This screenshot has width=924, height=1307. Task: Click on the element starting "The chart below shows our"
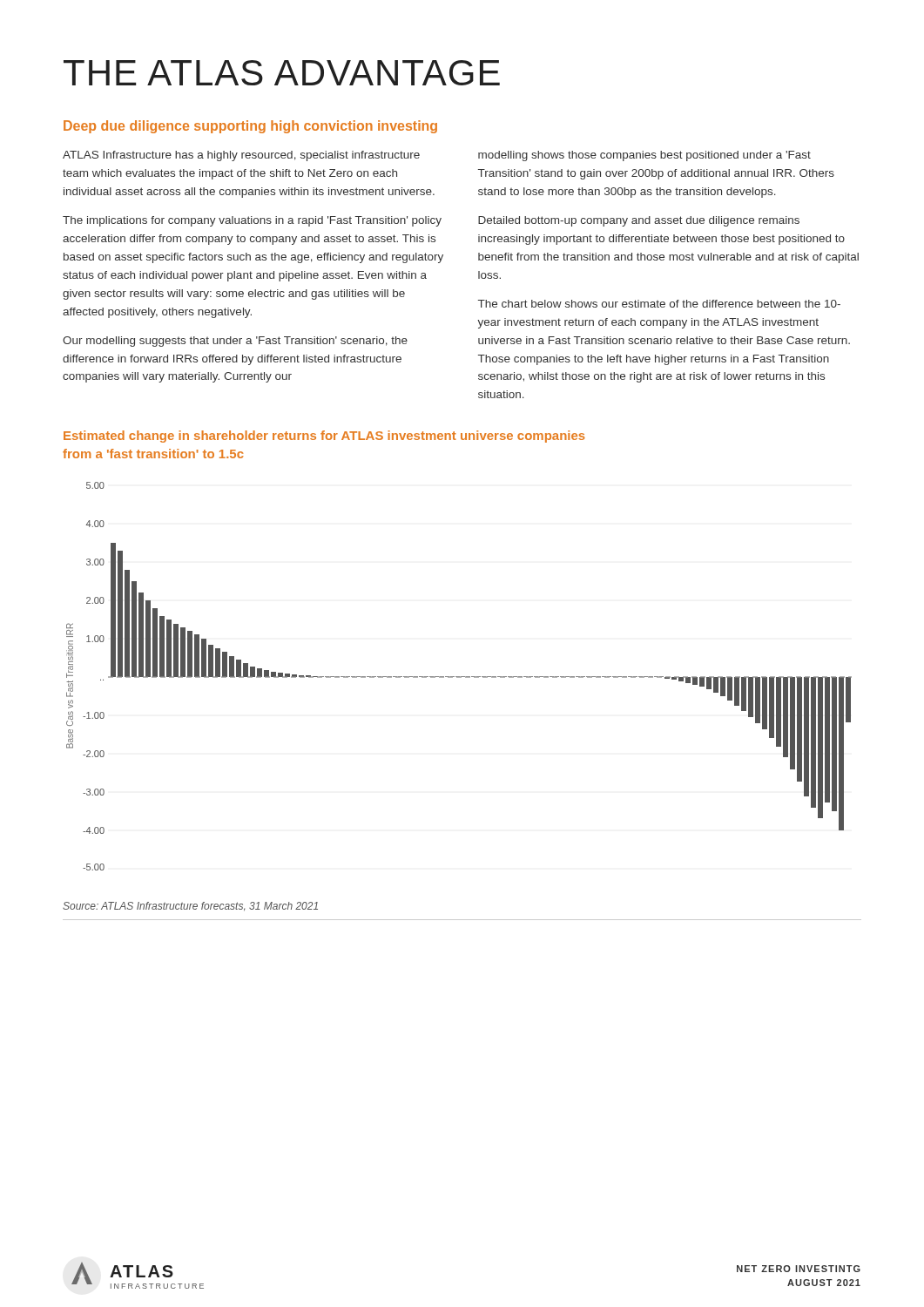click(669, 350)
